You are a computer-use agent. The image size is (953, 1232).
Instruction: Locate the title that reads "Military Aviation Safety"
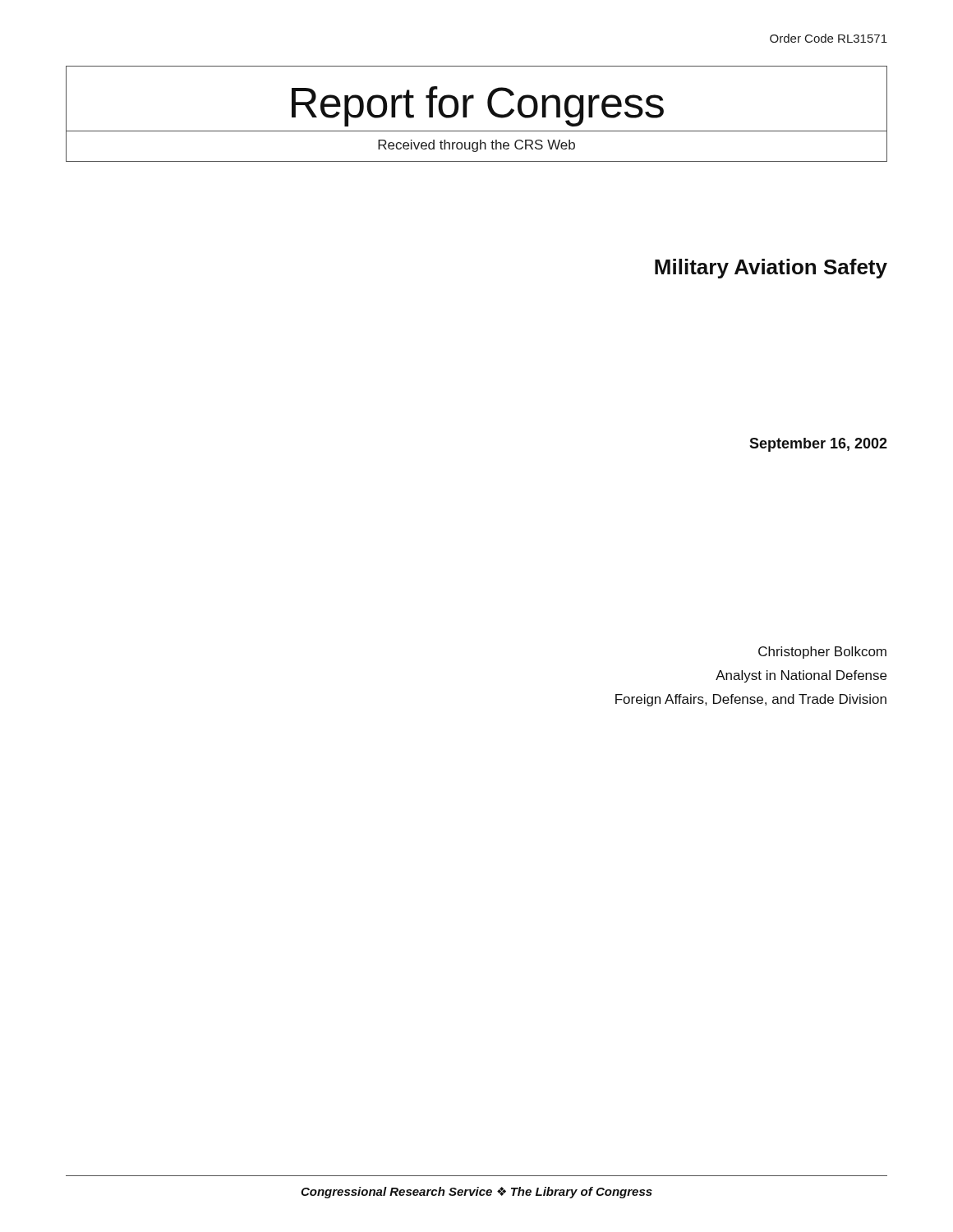(x=771, y=267)
